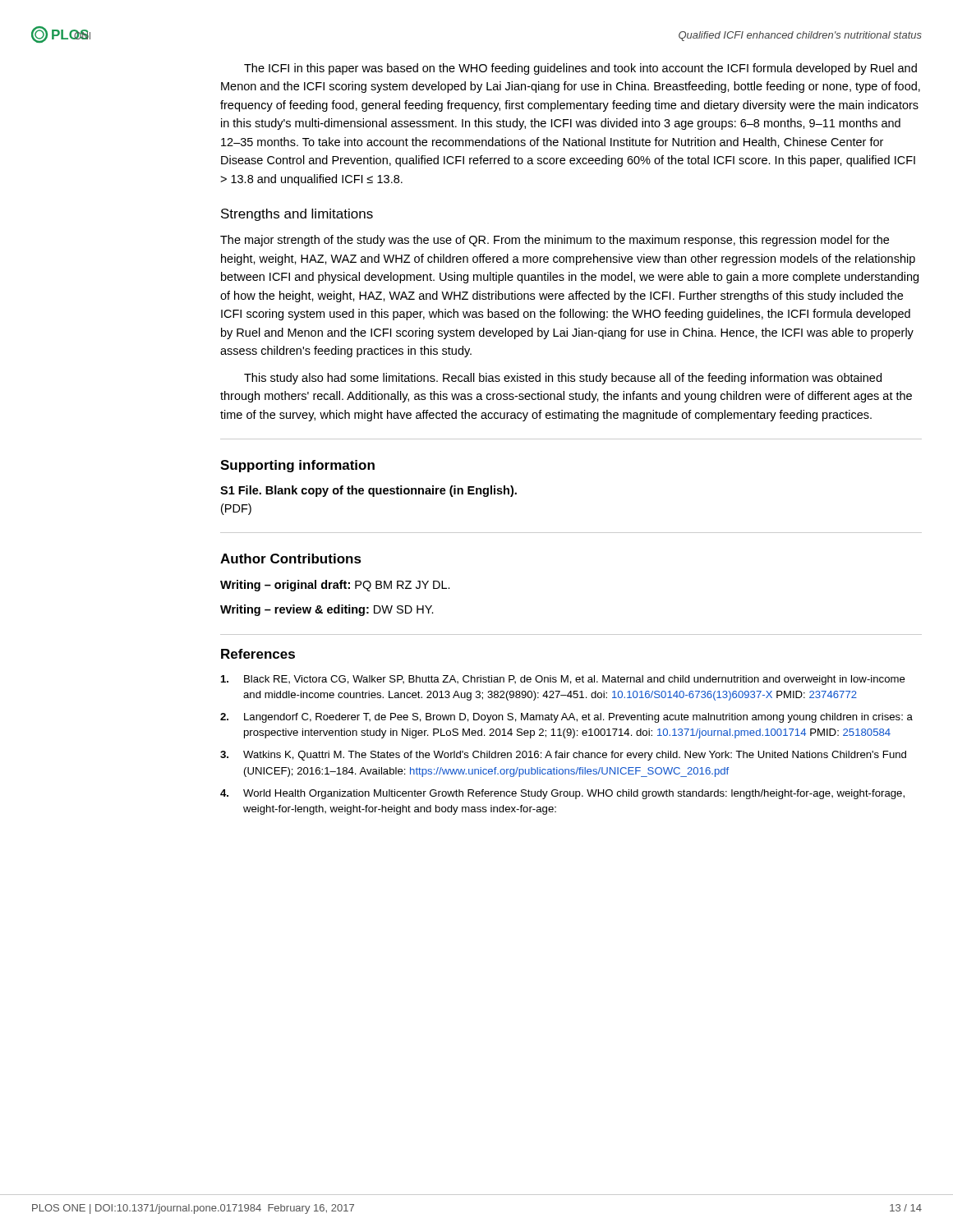Viewport: 953px width, 1232px height.
Task: Navigate to the block starting "S1 File. Blank copy of the questionnaire (in"
Action: coord(369,499)
